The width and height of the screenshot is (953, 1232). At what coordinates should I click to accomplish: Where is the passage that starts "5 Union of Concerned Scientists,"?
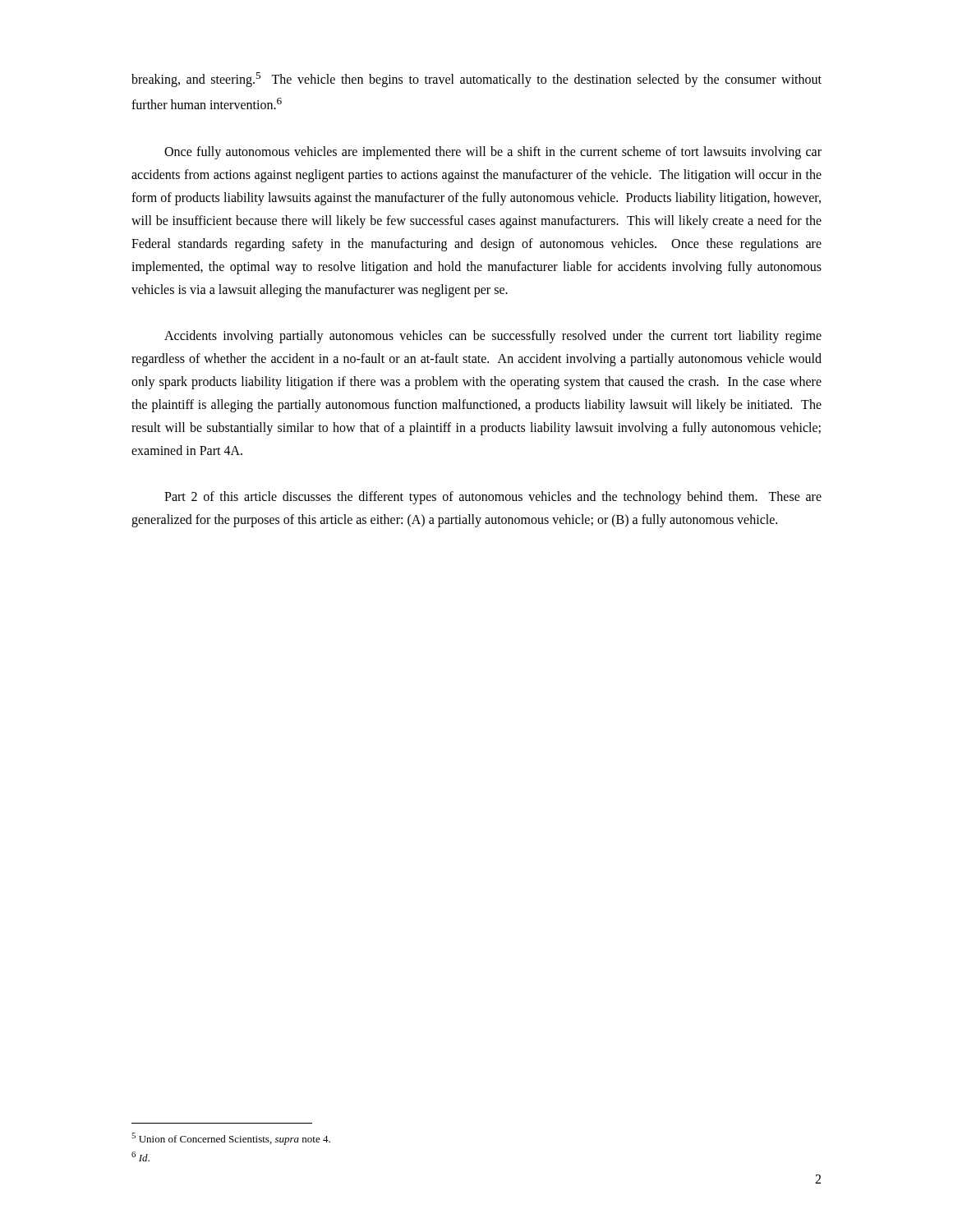231,1138
